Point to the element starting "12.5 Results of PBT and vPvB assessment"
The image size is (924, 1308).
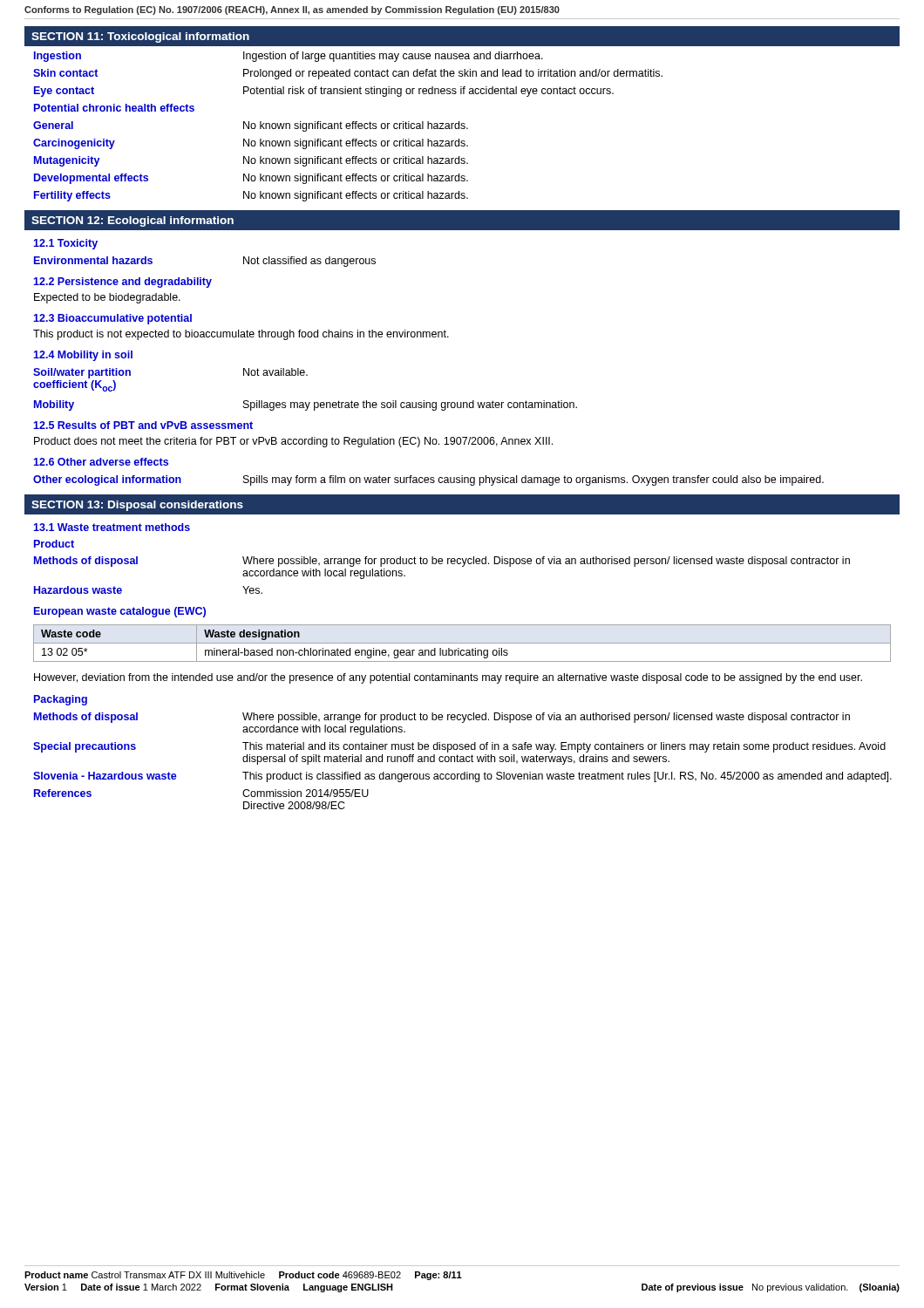tap(143, 425)
